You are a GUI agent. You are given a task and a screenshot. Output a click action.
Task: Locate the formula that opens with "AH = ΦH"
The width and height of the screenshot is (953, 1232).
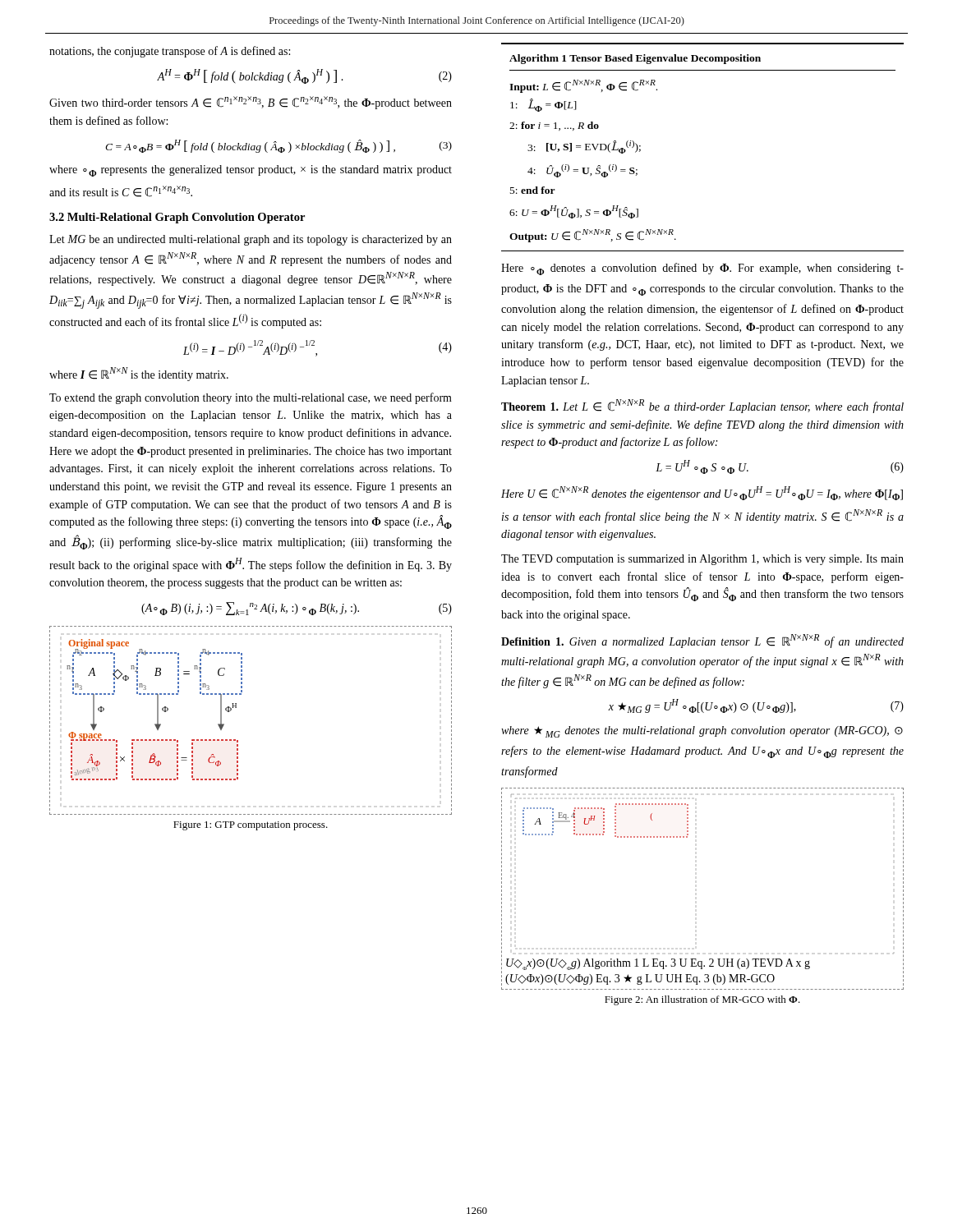[305, 77]
